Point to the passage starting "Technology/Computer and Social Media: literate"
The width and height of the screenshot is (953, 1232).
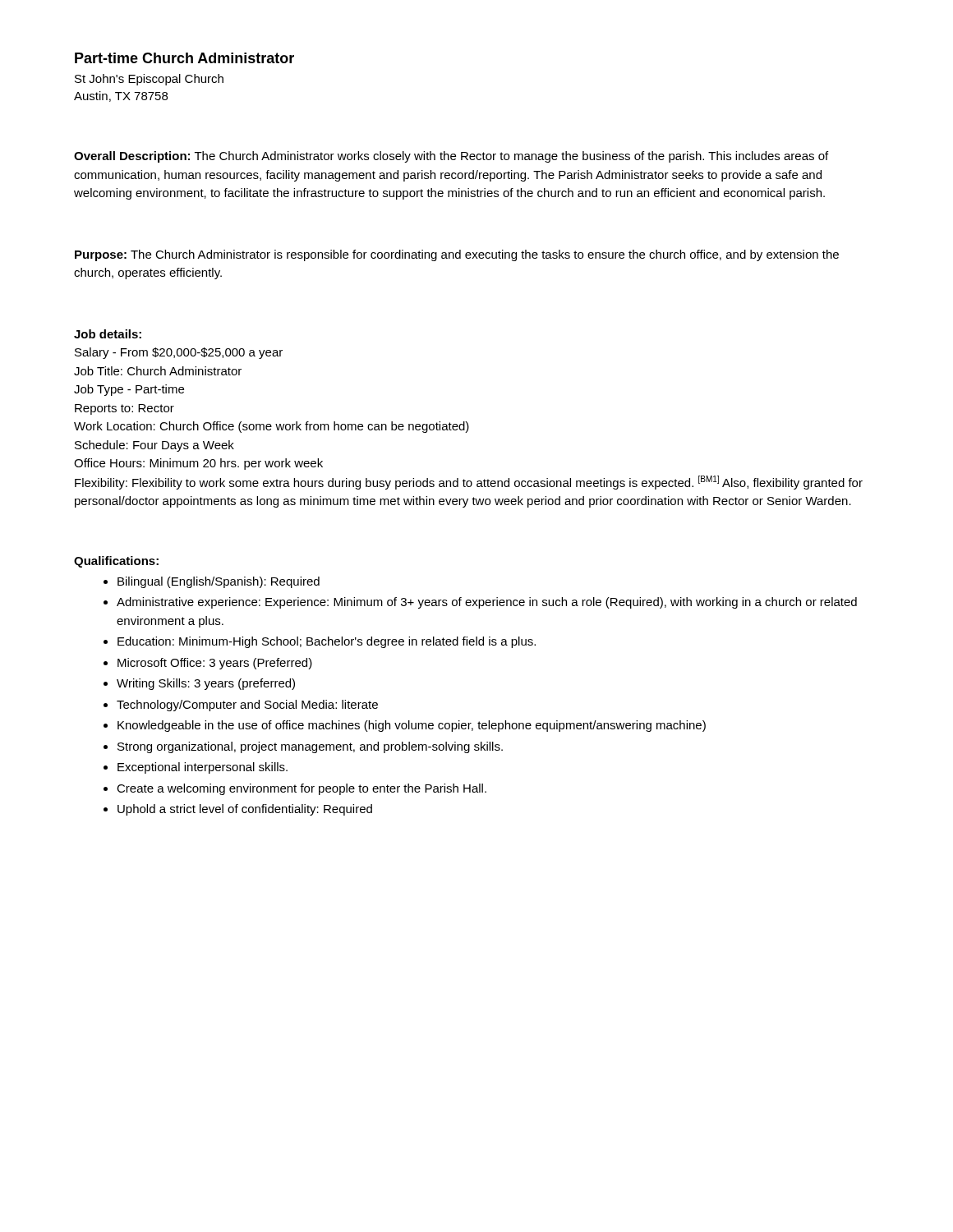point(247,704)
